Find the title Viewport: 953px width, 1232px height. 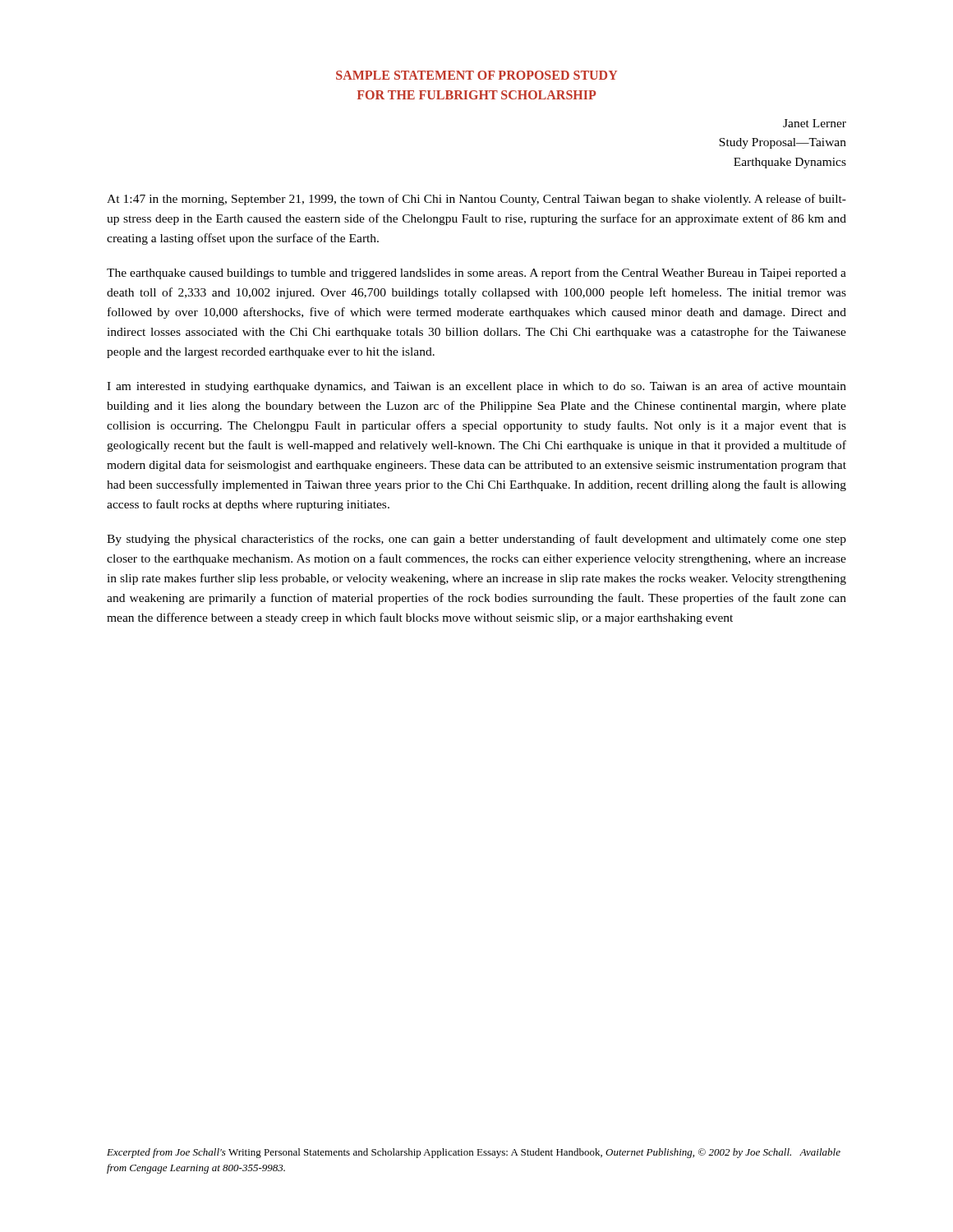(476, 85)
